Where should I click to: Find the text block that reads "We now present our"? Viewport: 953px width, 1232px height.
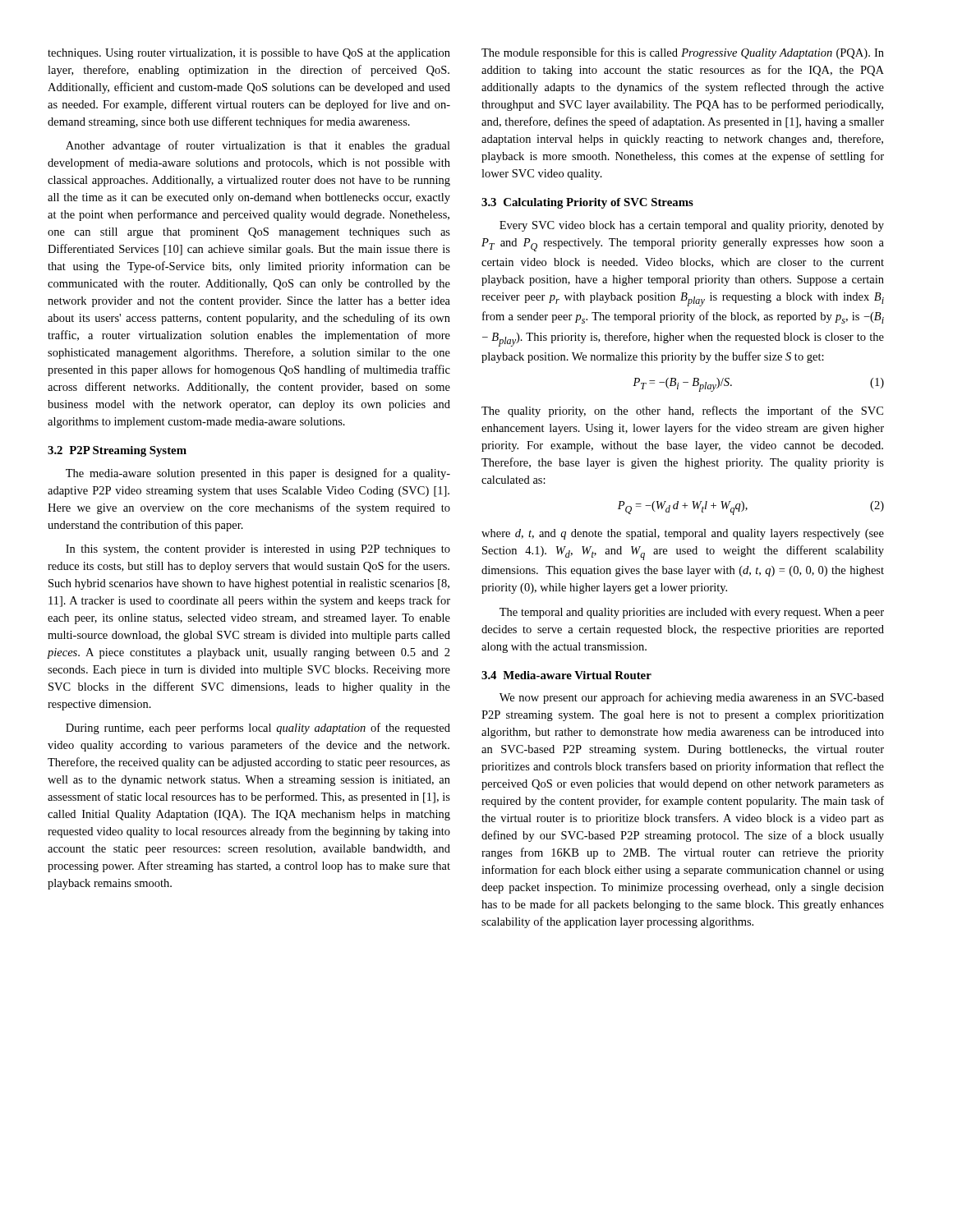[683, 810]
